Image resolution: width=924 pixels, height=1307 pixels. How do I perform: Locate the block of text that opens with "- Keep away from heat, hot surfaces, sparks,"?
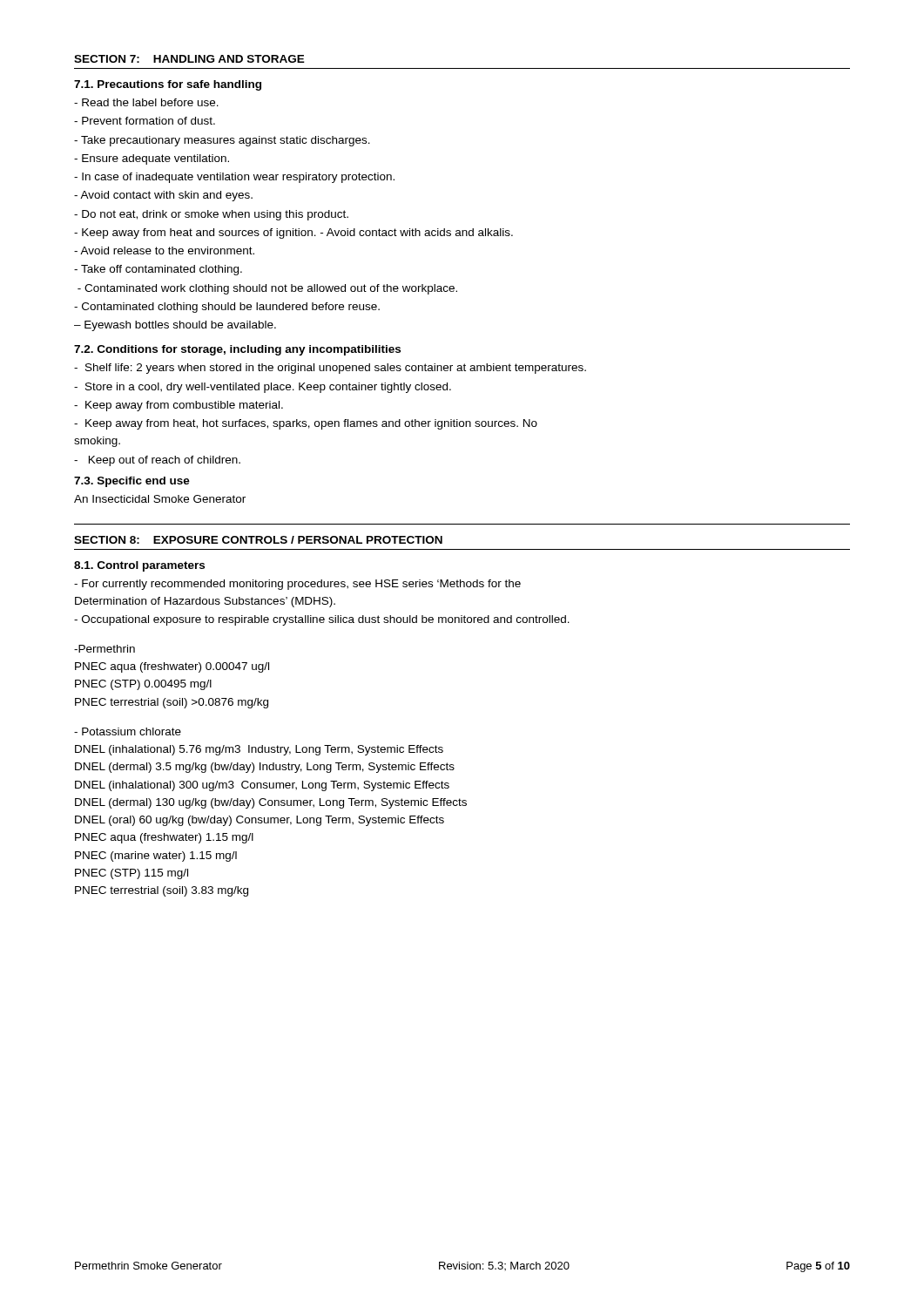(306, 423)
